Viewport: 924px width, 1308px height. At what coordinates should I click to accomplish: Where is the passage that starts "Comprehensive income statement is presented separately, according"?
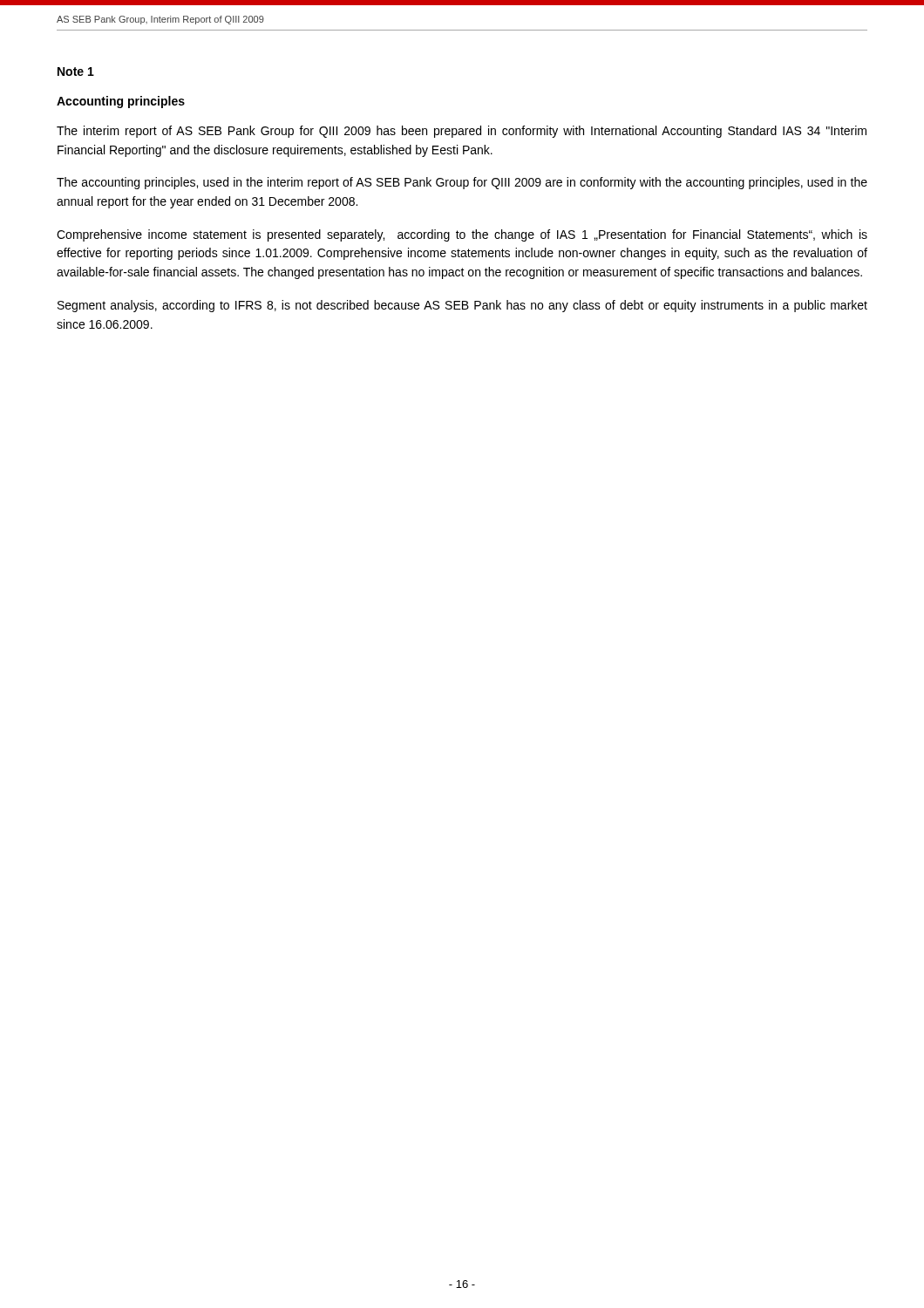point(462,253)
